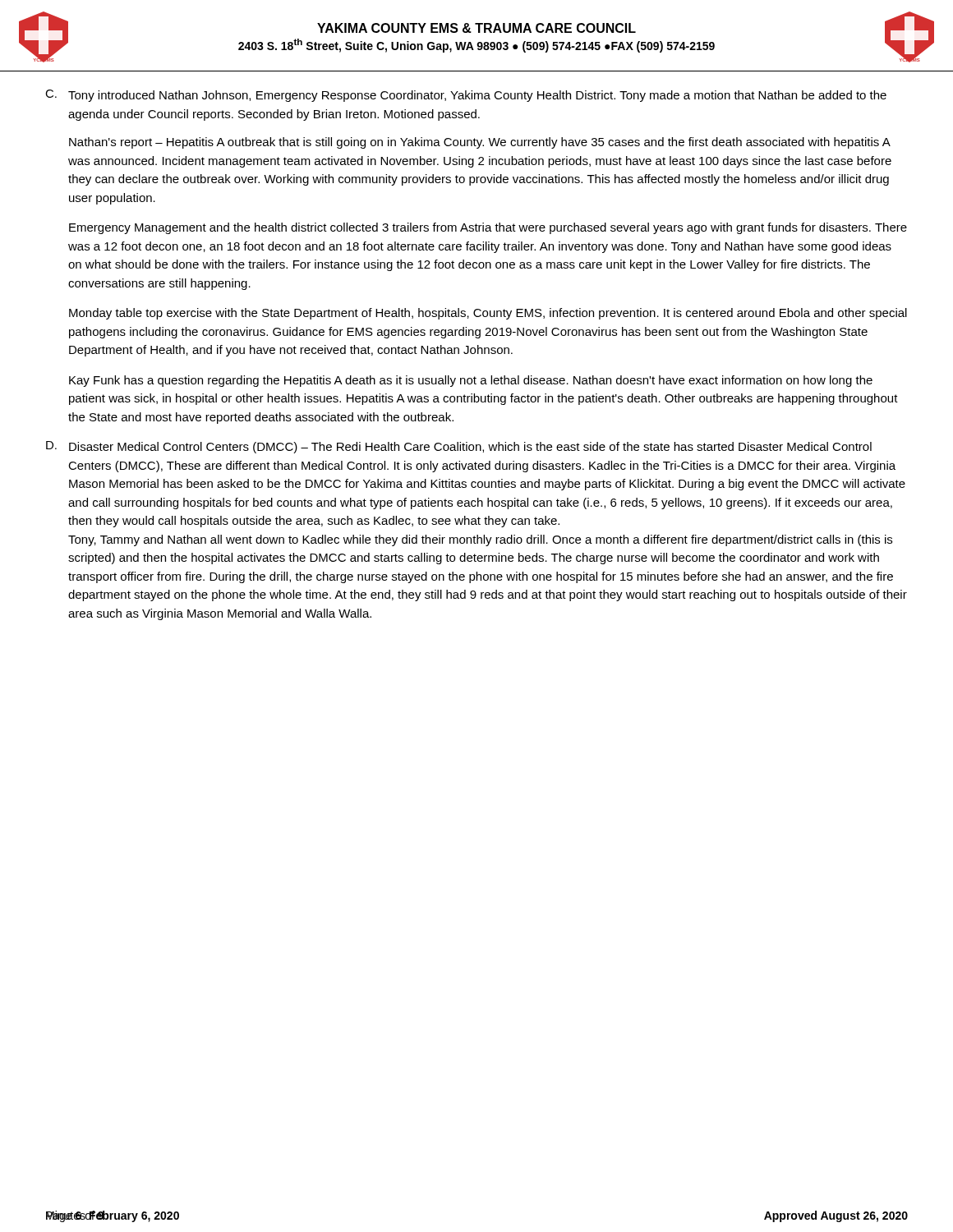
Task: Locate the element starting "Tony, Tammy and Nathan all went down to"
Action: [487, 576]
